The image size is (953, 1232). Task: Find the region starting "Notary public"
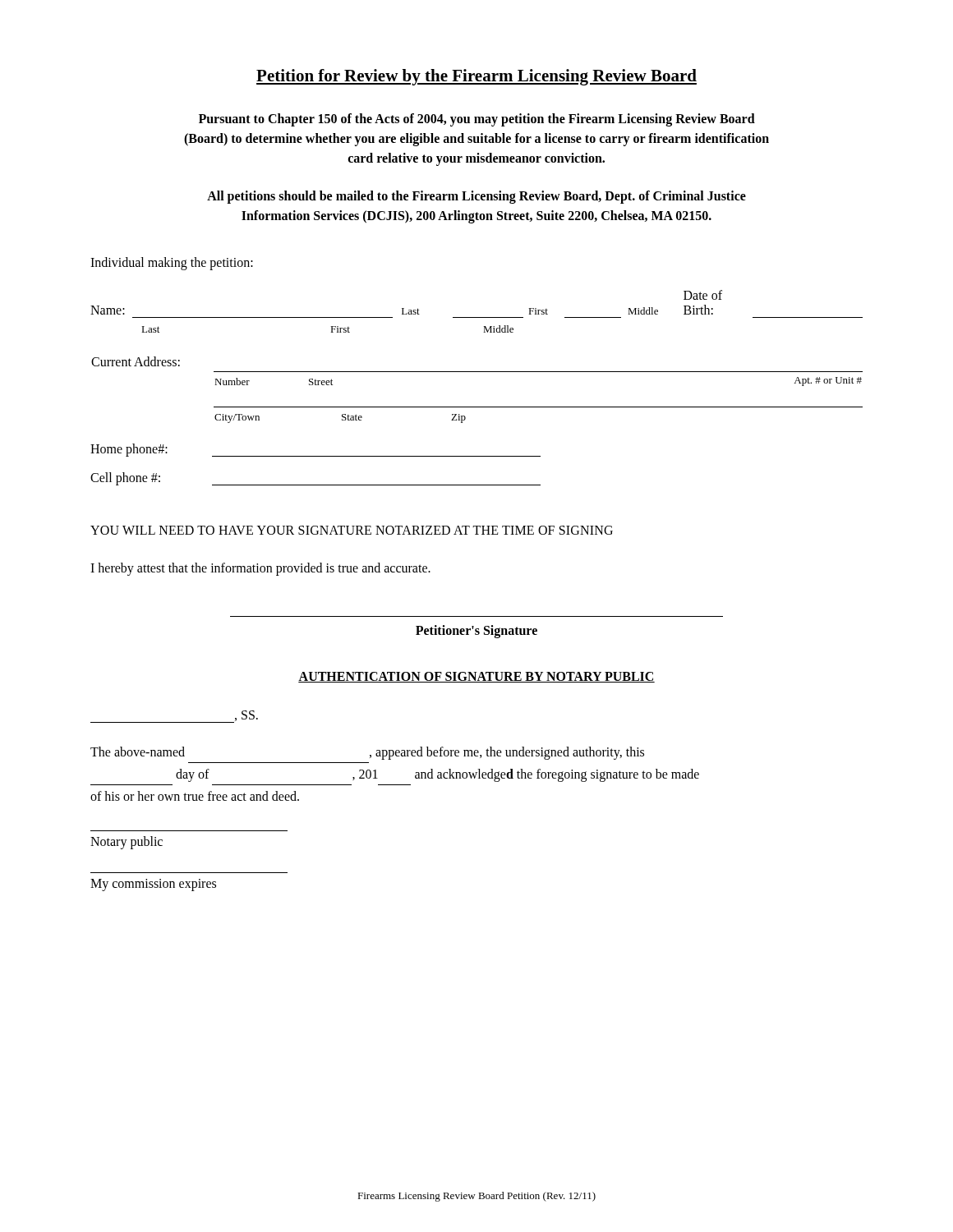pos(189,839)
